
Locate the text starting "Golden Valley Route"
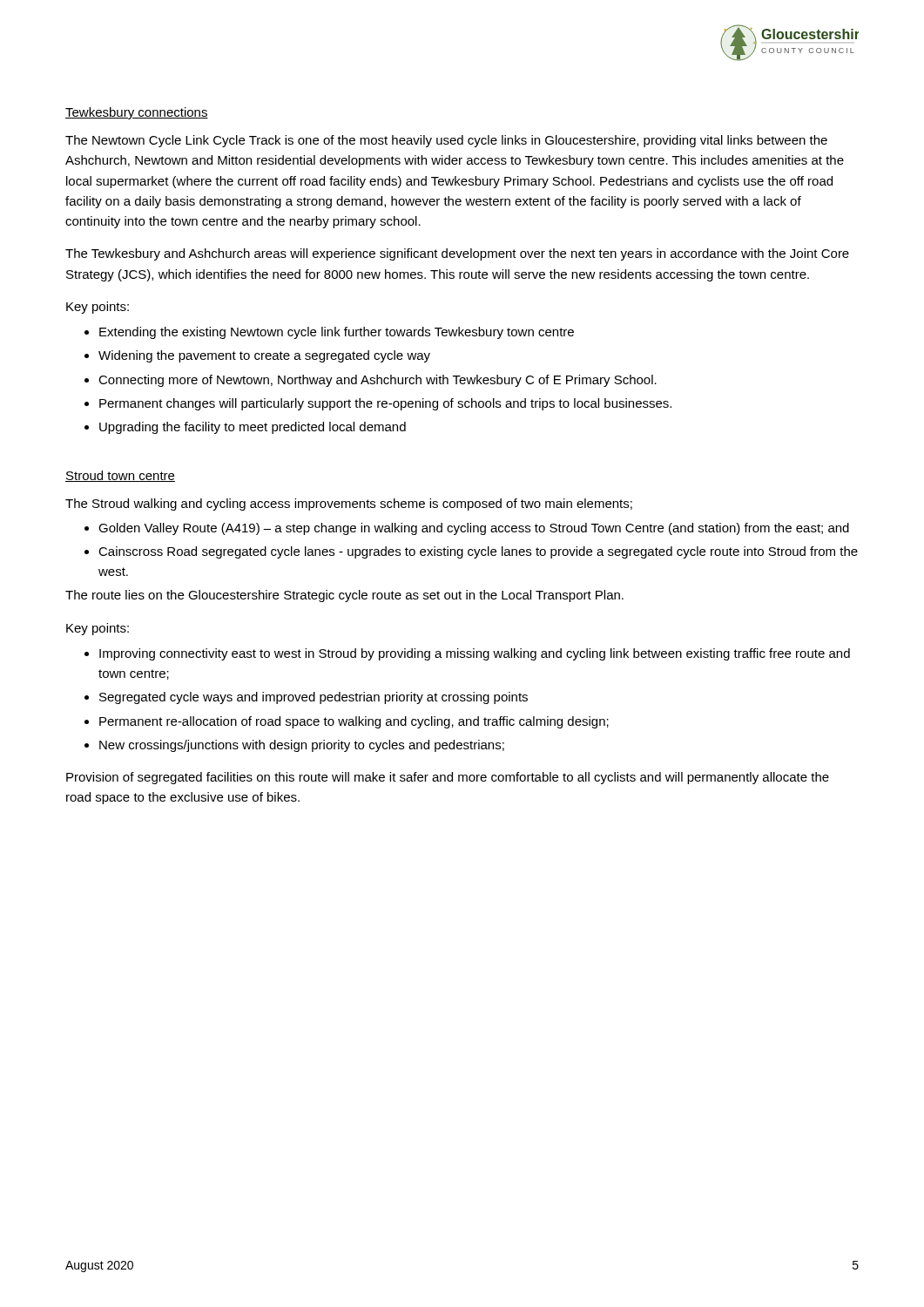[474, 527]
